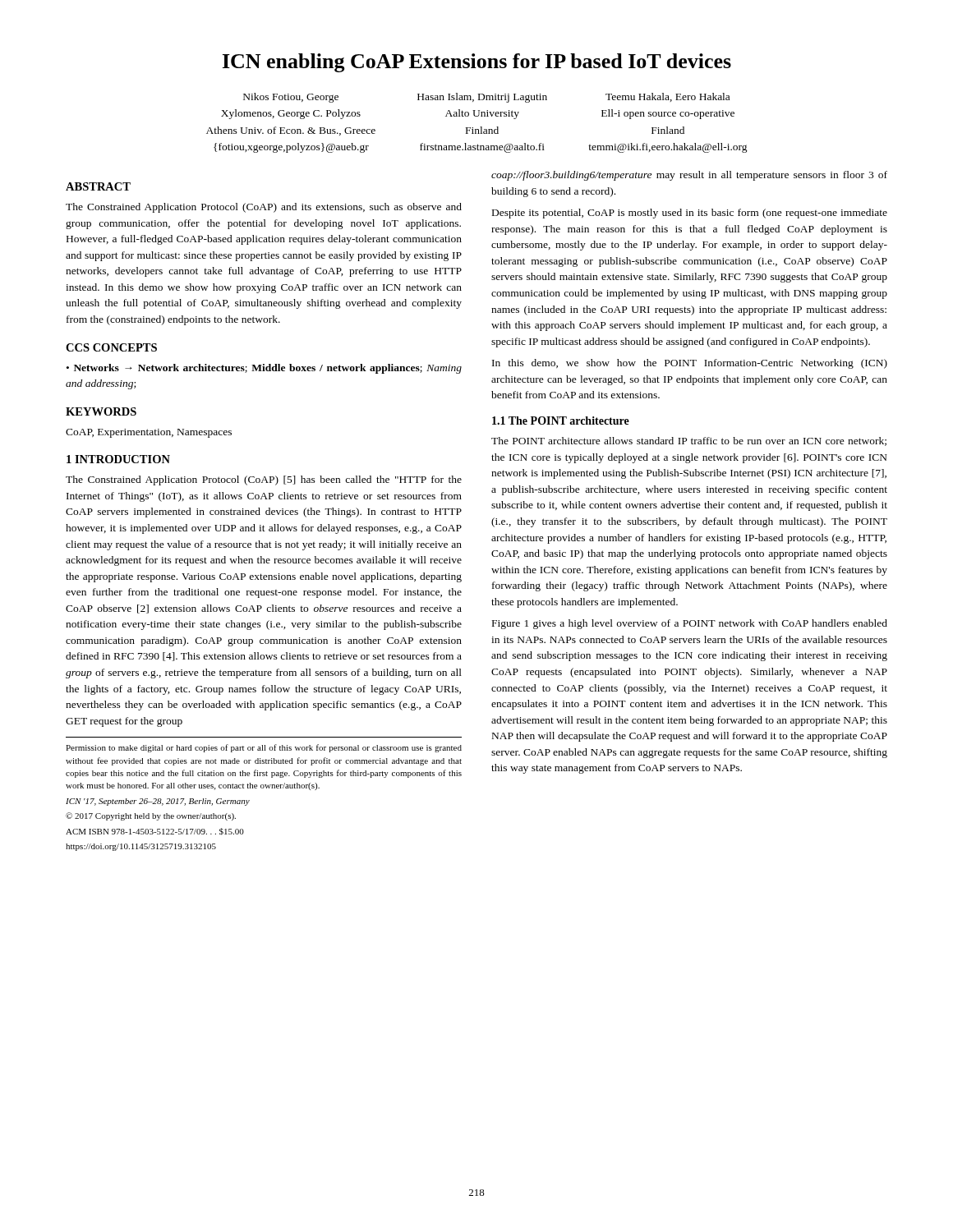
Task: Find the block on this page that starts "The Constrained Application Protocol (CoAP) and its"
Action: 264,263
